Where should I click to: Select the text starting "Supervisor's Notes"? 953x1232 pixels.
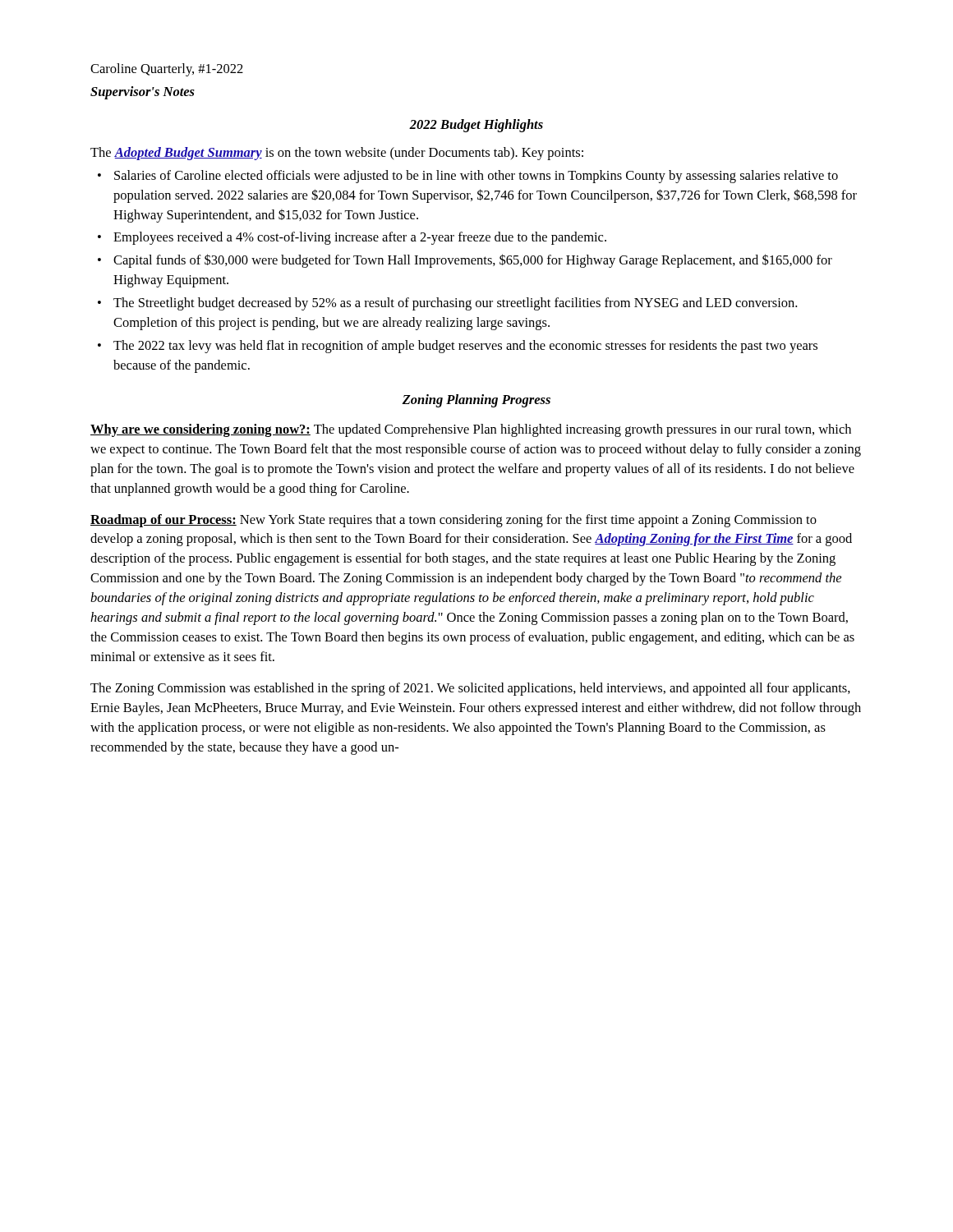[143, 91]
